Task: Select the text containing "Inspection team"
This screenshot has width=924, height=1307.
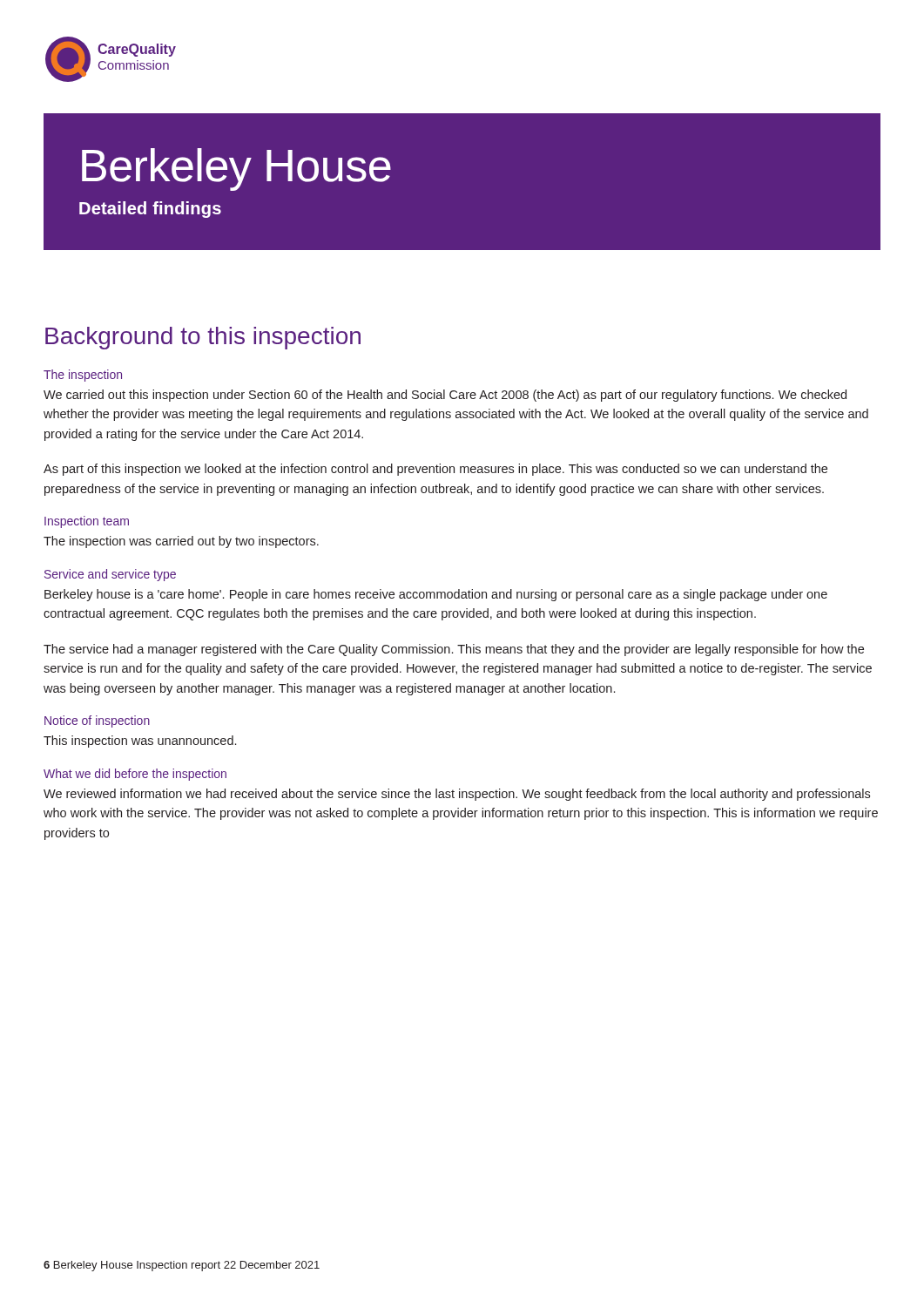Action: click(x=87, y=522)
